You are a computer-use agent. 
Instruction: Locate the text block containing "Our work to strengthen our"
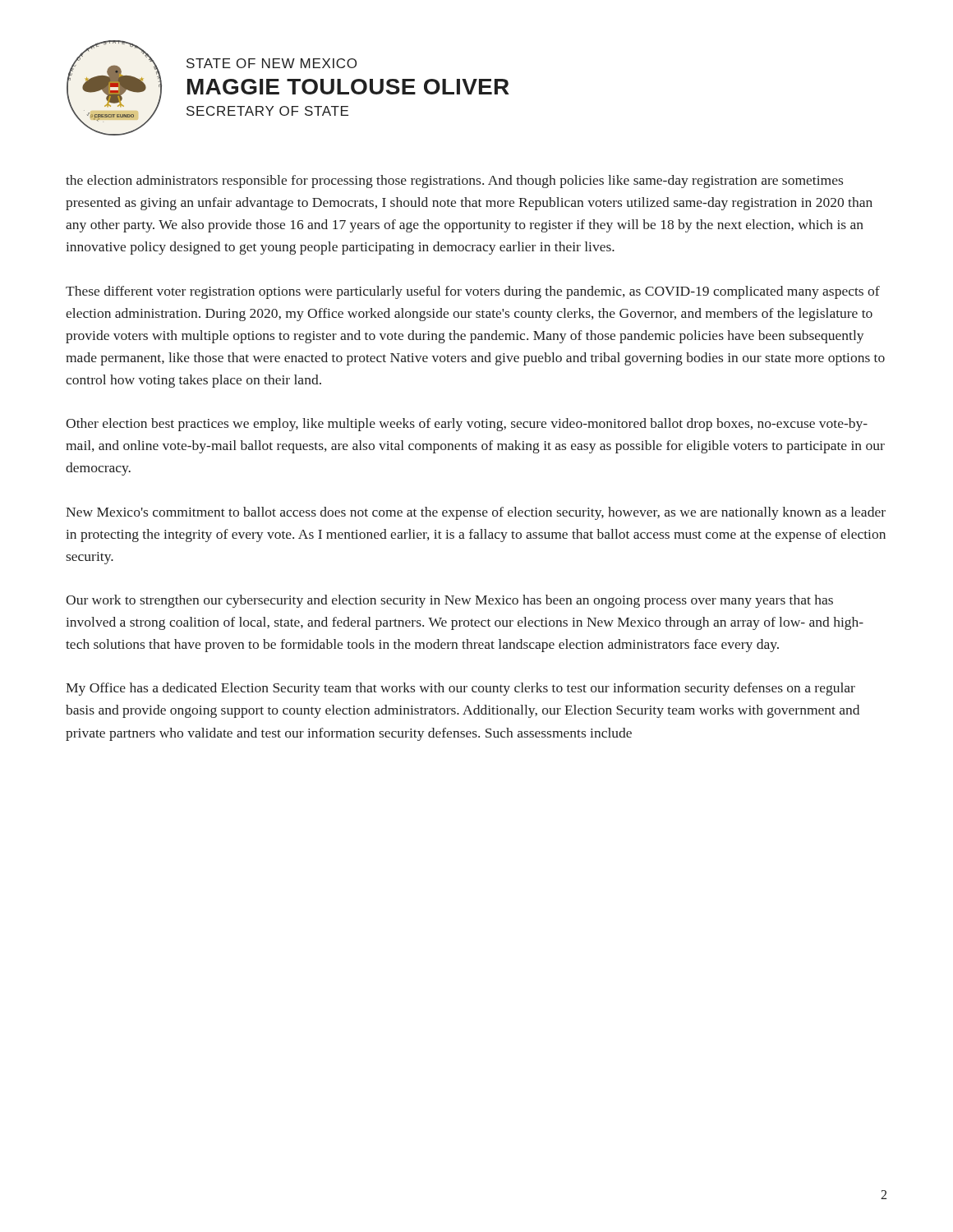[x=465, y=622]
